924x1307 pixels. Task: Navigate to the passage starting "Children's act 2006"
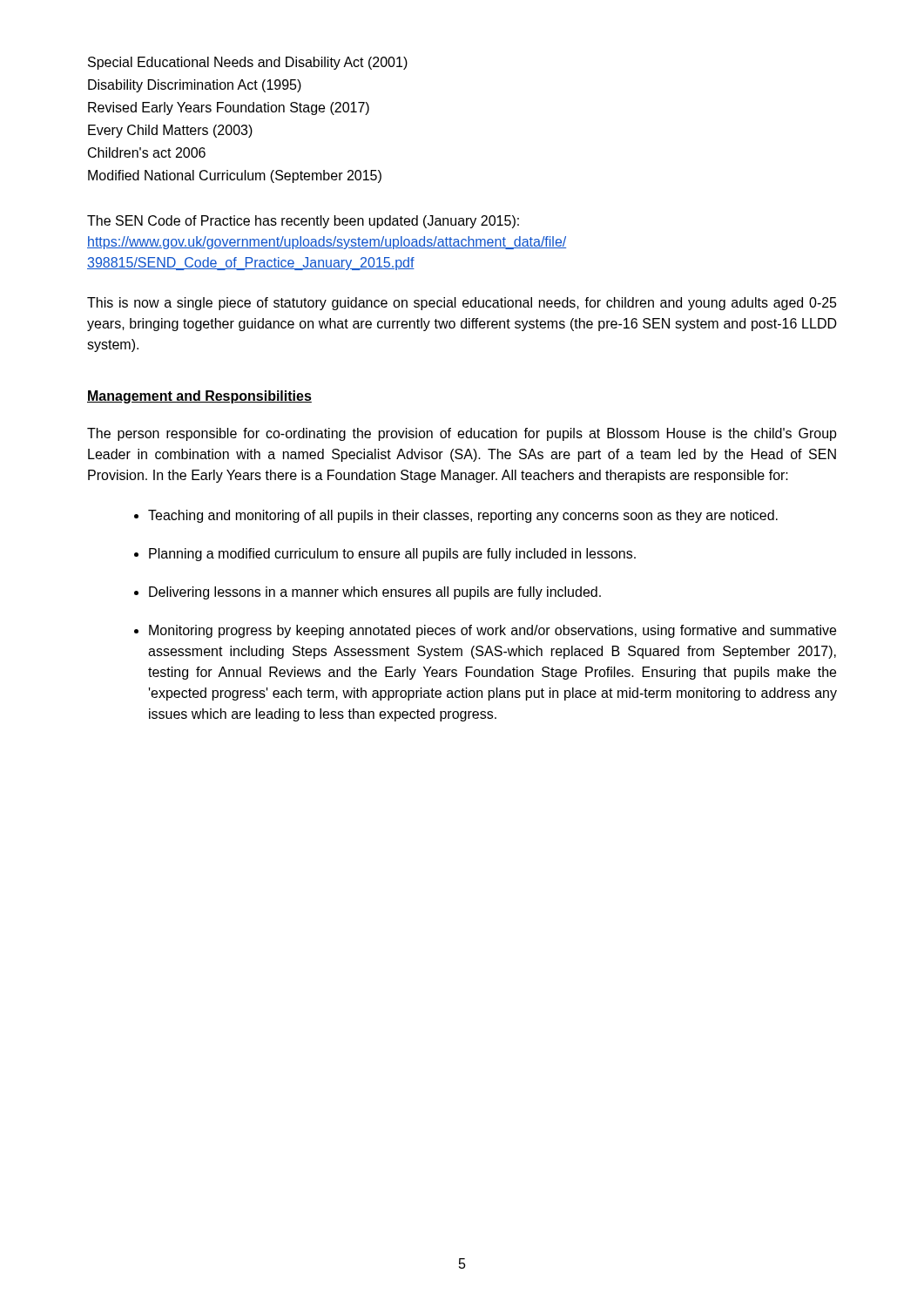coord(147,153)
